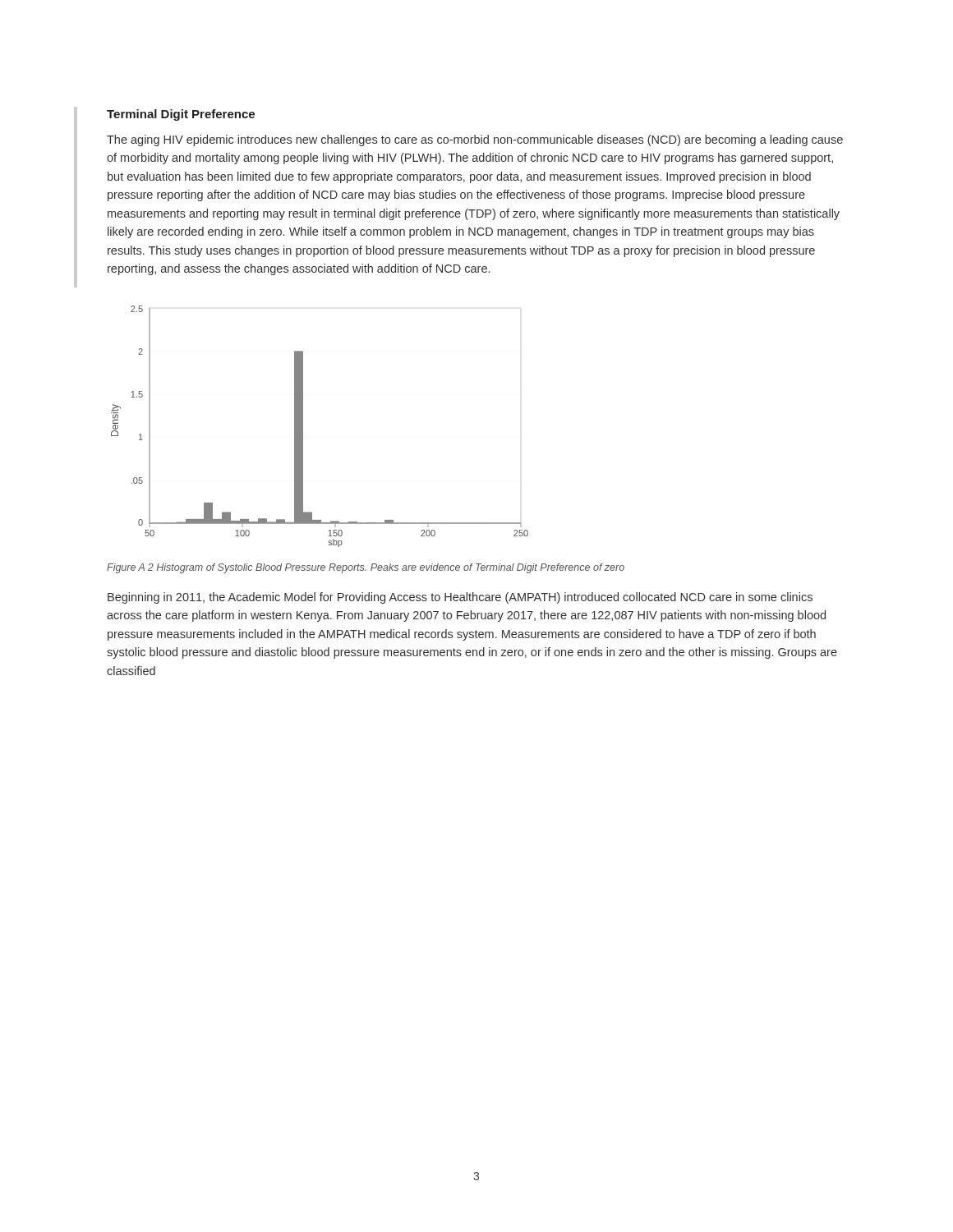Select the text block that reads "The aging HIV epidemic introduces new challenges"
953x1232 pixels.
pos(475,204)
